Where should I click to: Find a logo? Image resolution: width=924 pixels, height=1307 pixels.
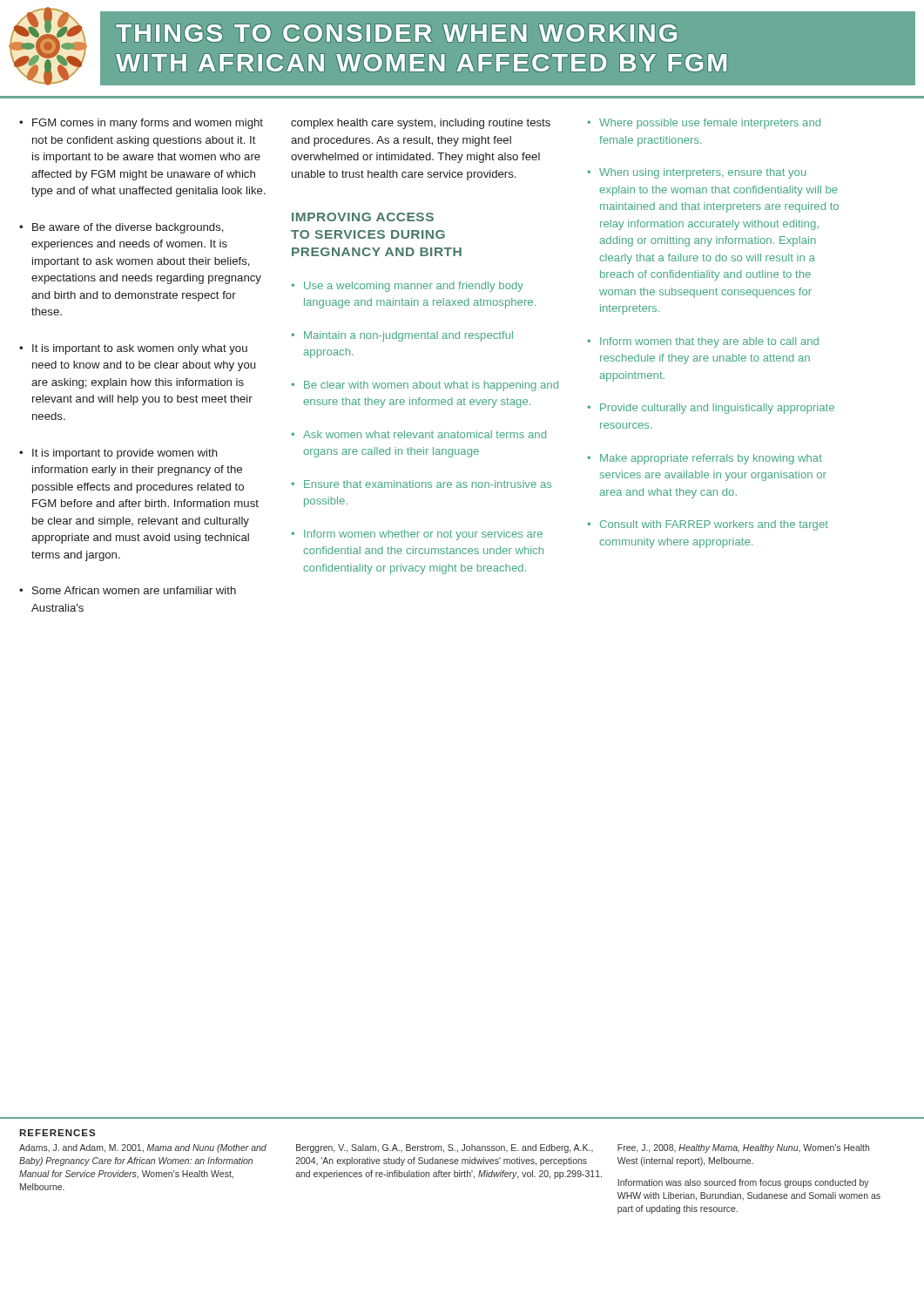coord(50,48)
